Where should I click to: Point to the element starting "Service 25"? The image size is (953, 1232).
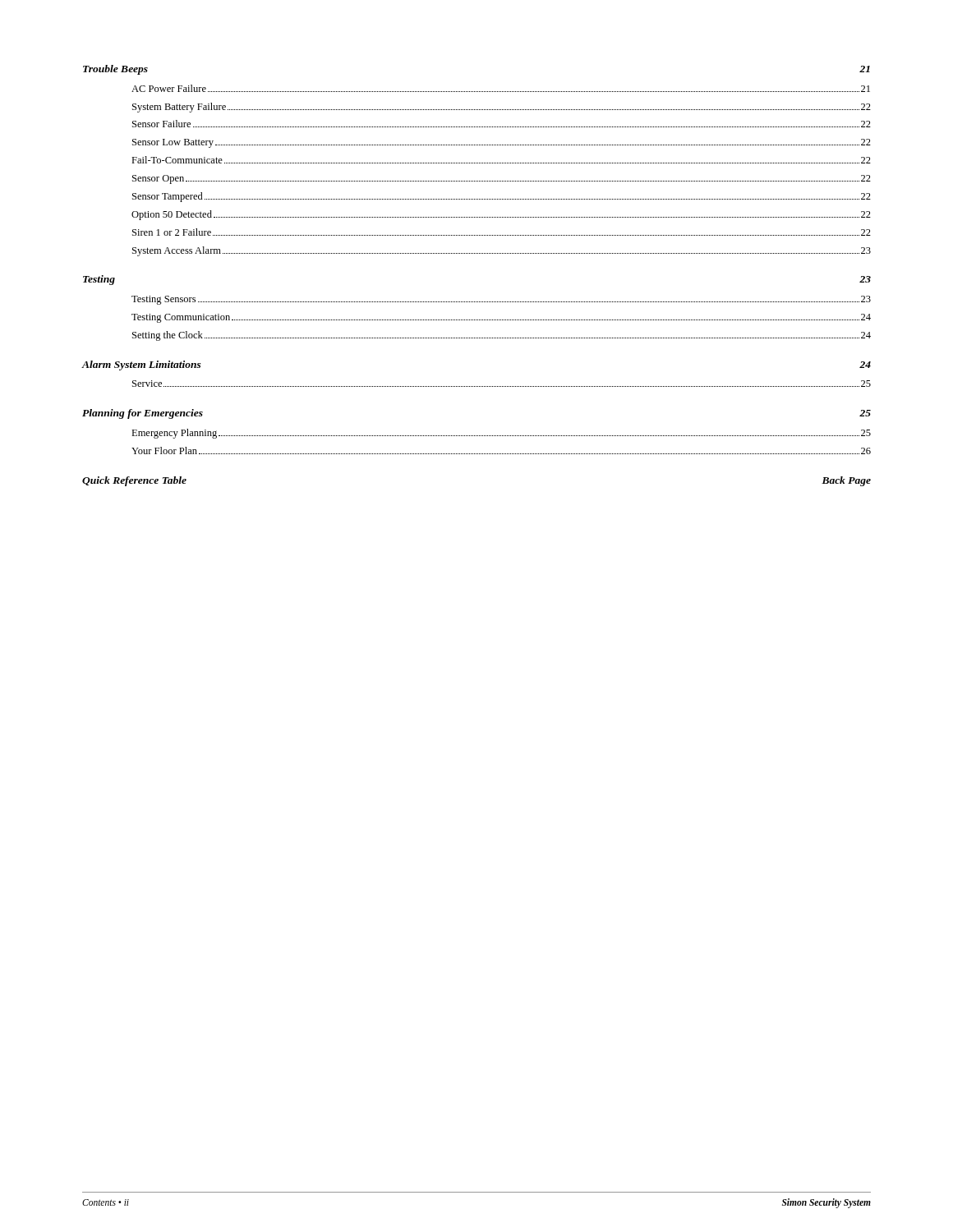476,385
